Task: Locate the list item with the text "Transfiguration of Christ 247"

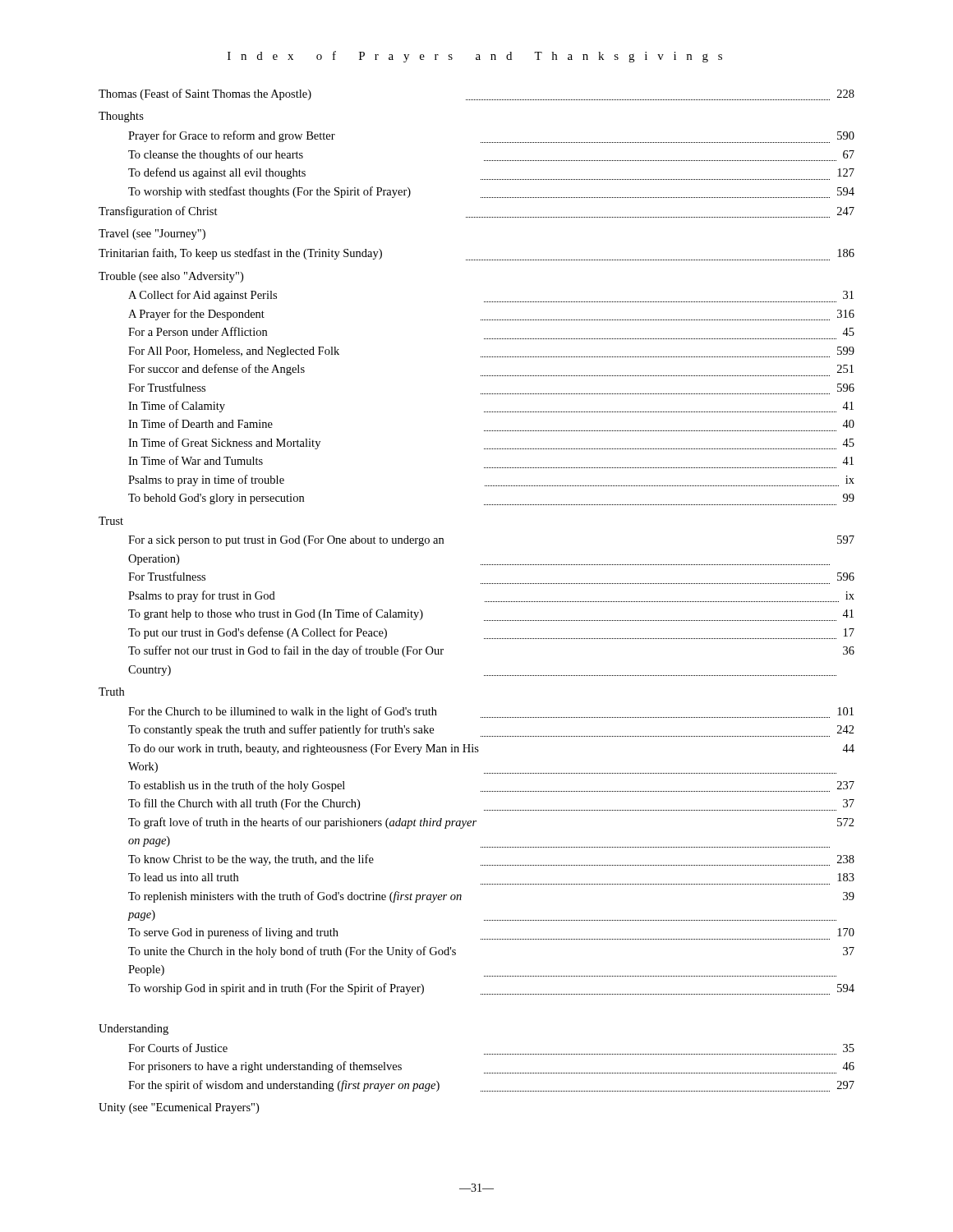Action: 476,211
